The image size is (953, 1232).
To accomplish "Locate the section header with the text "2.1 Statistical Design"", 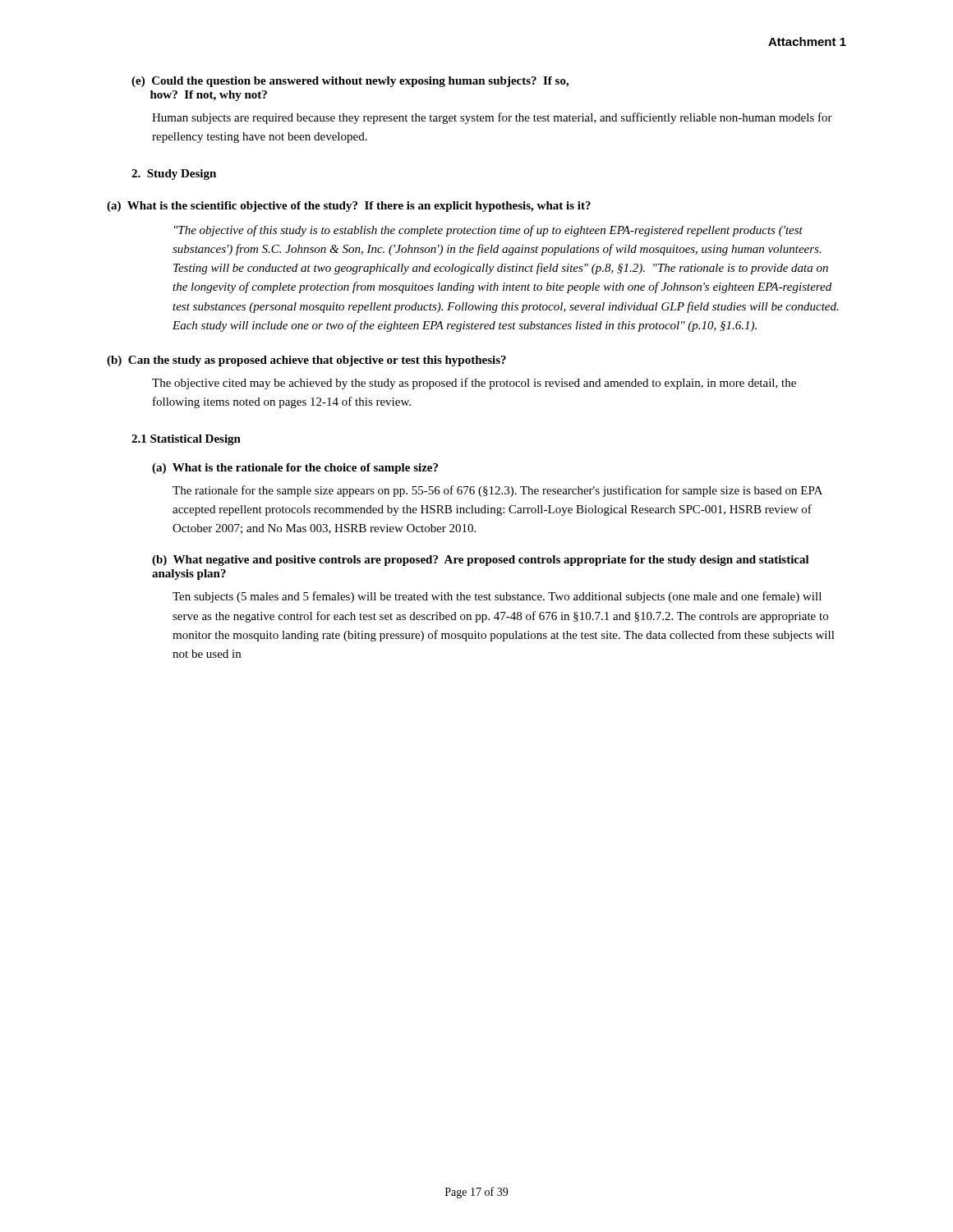I will [186, 438].
